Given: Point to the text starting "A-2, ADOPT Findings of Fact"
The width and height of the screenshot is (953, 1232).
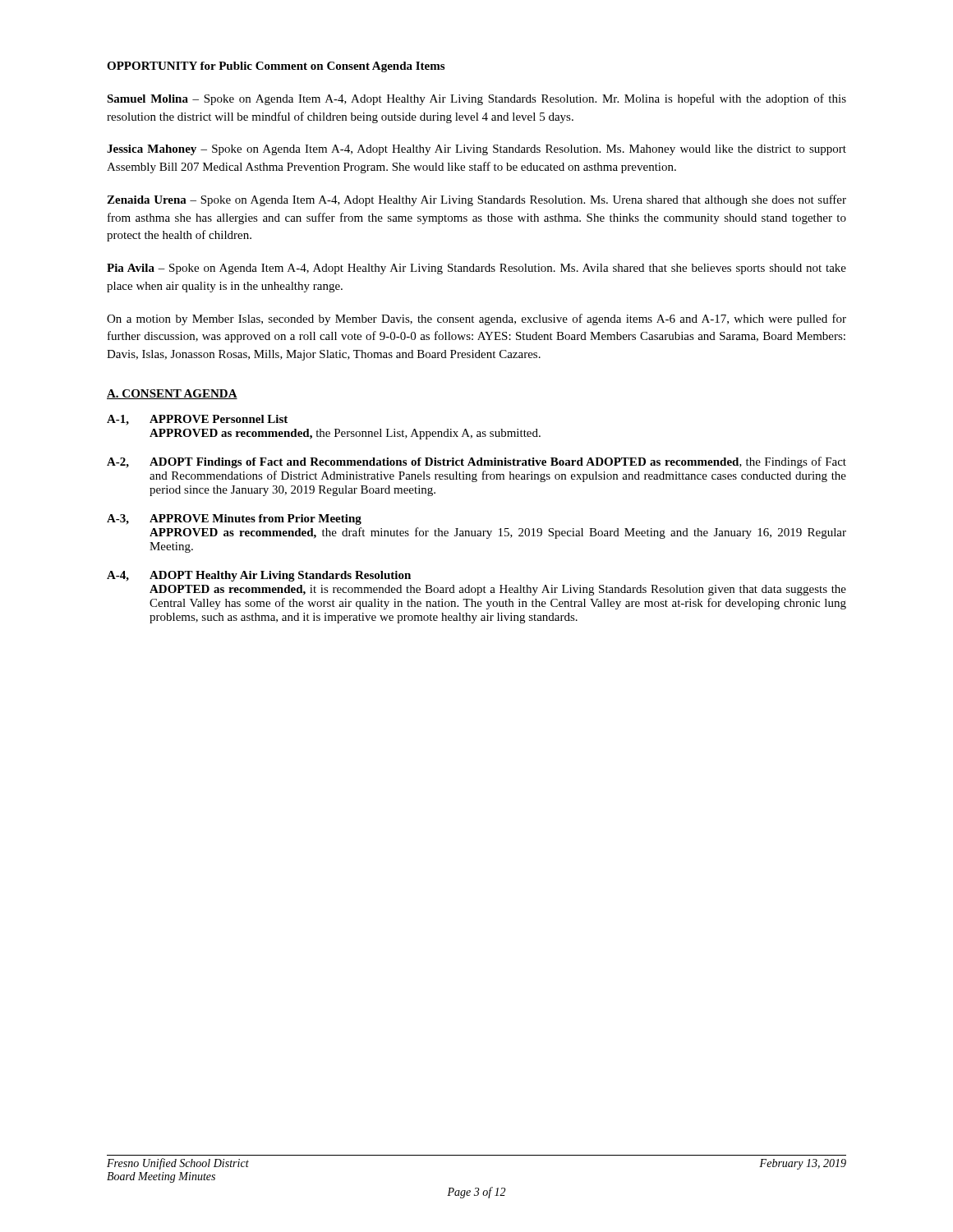Looking at the screenshot, I should coord(476,476).
